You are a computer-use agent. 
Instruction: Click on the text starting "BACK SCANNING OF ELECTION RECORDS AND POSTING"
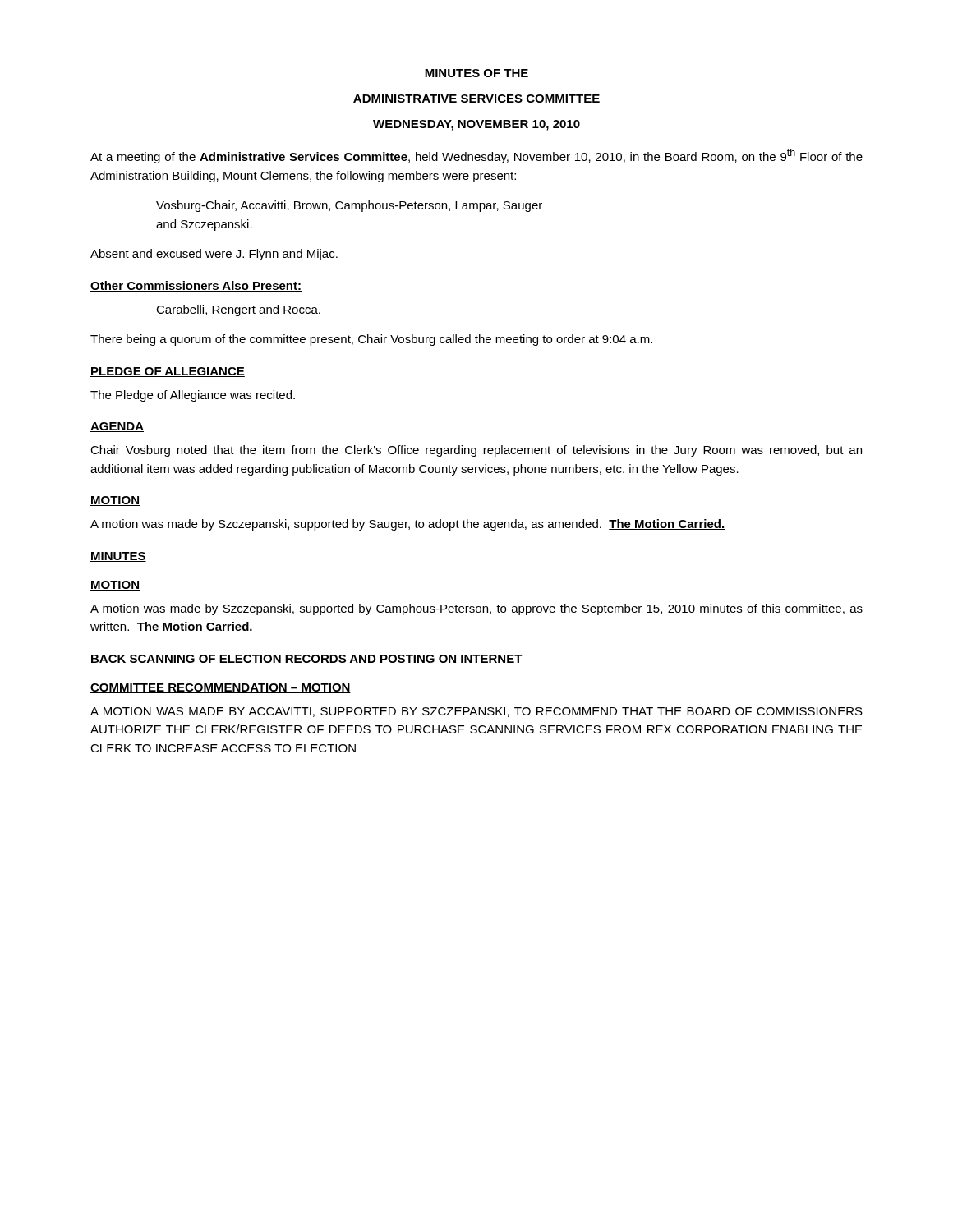click(306, 658)
